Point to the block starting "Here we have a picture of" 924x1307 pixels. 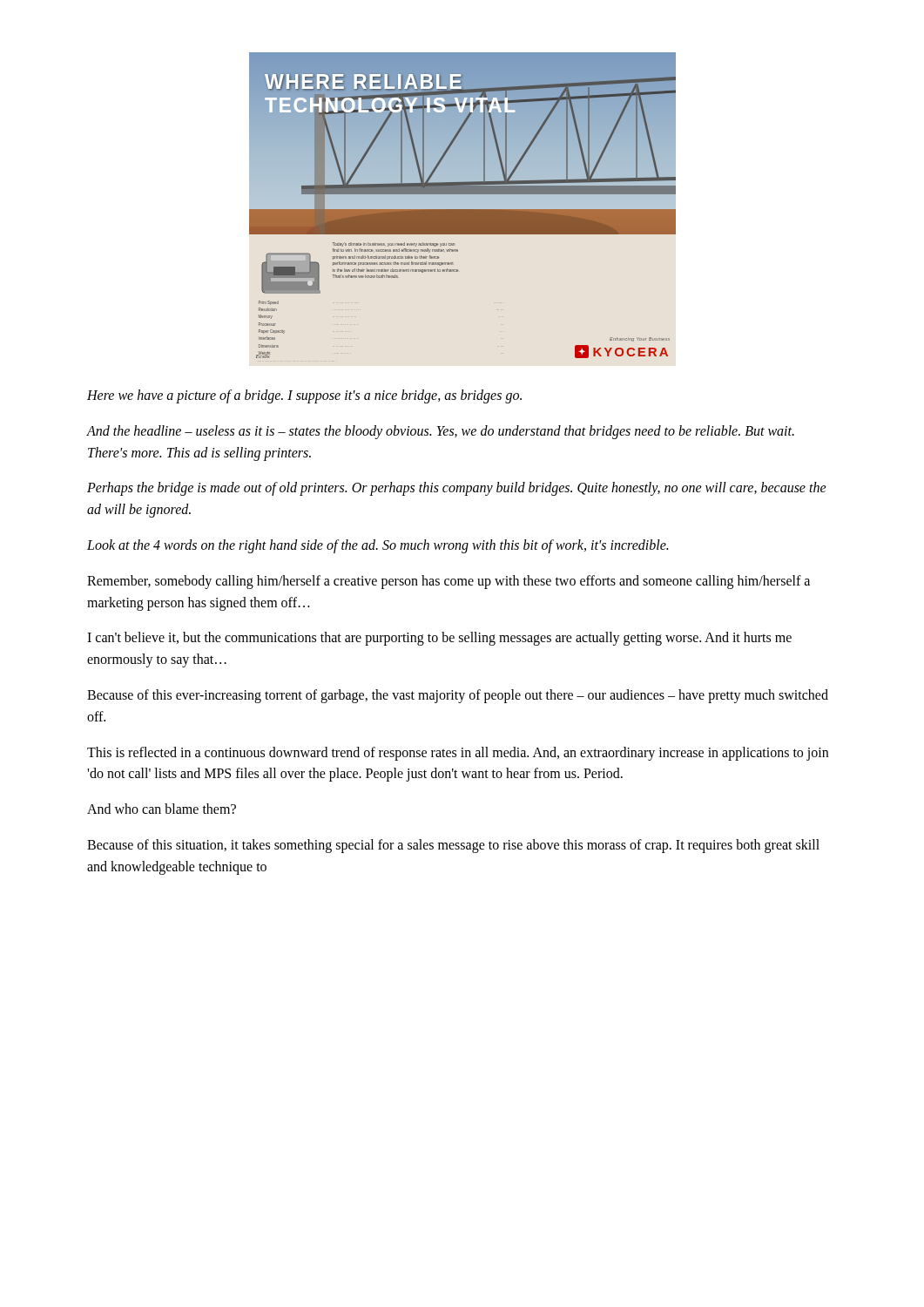305,395
